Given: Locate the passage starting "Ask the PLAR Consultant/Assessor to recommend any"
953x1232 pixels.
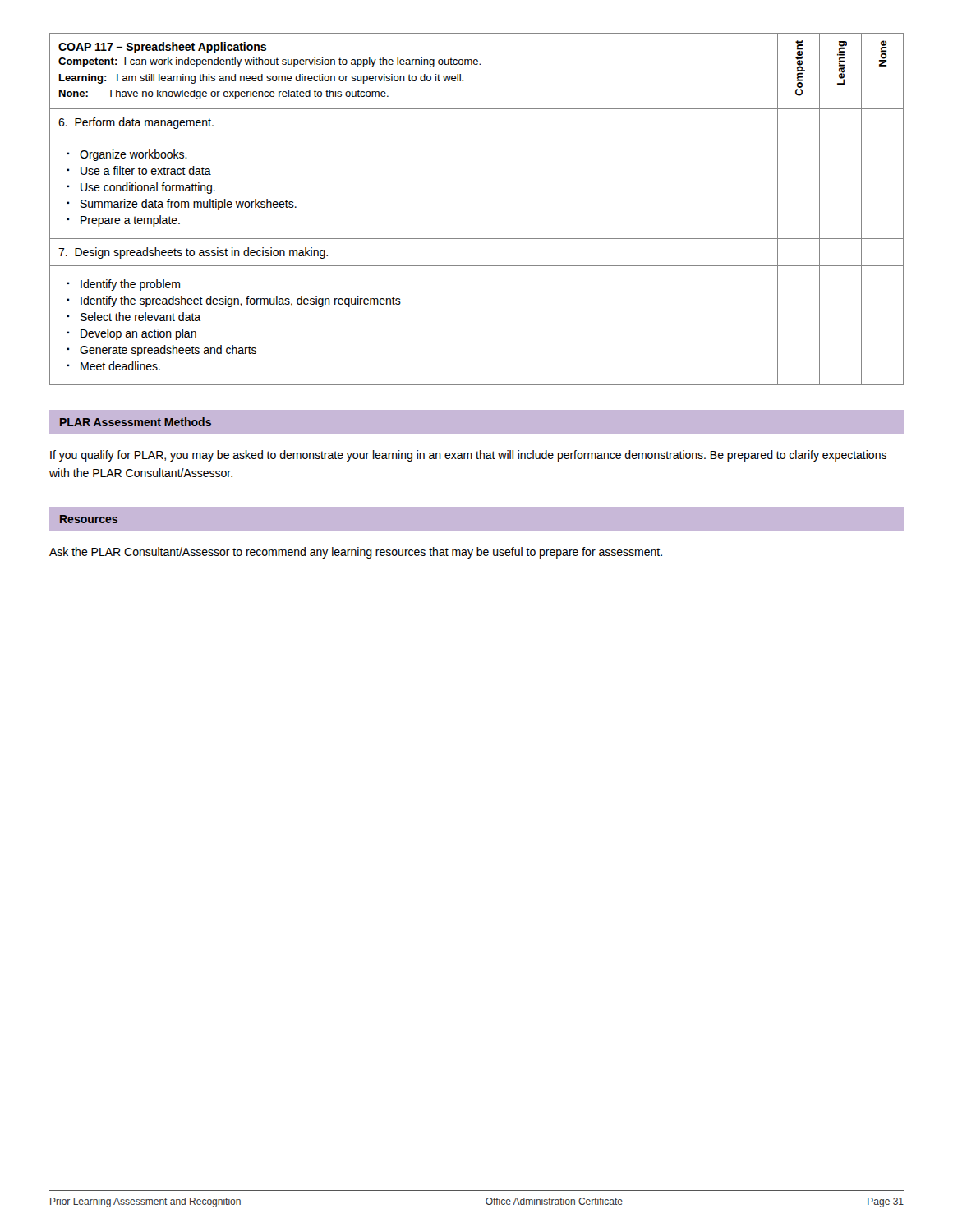Looking at the screenshot, I should click(x=476, y=552).
